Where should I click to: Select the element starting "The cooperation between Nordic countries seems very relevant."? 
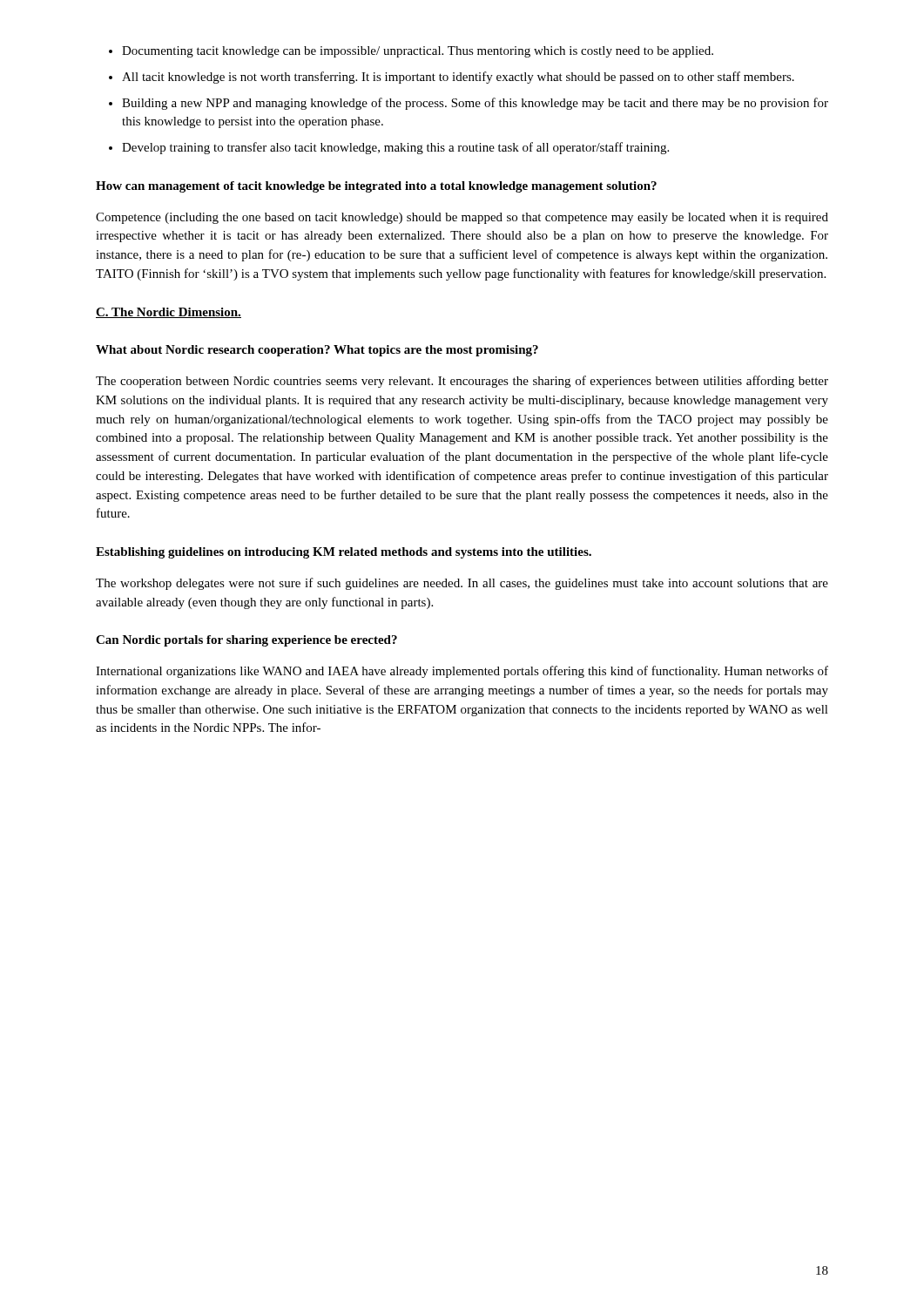coord(462,447)
